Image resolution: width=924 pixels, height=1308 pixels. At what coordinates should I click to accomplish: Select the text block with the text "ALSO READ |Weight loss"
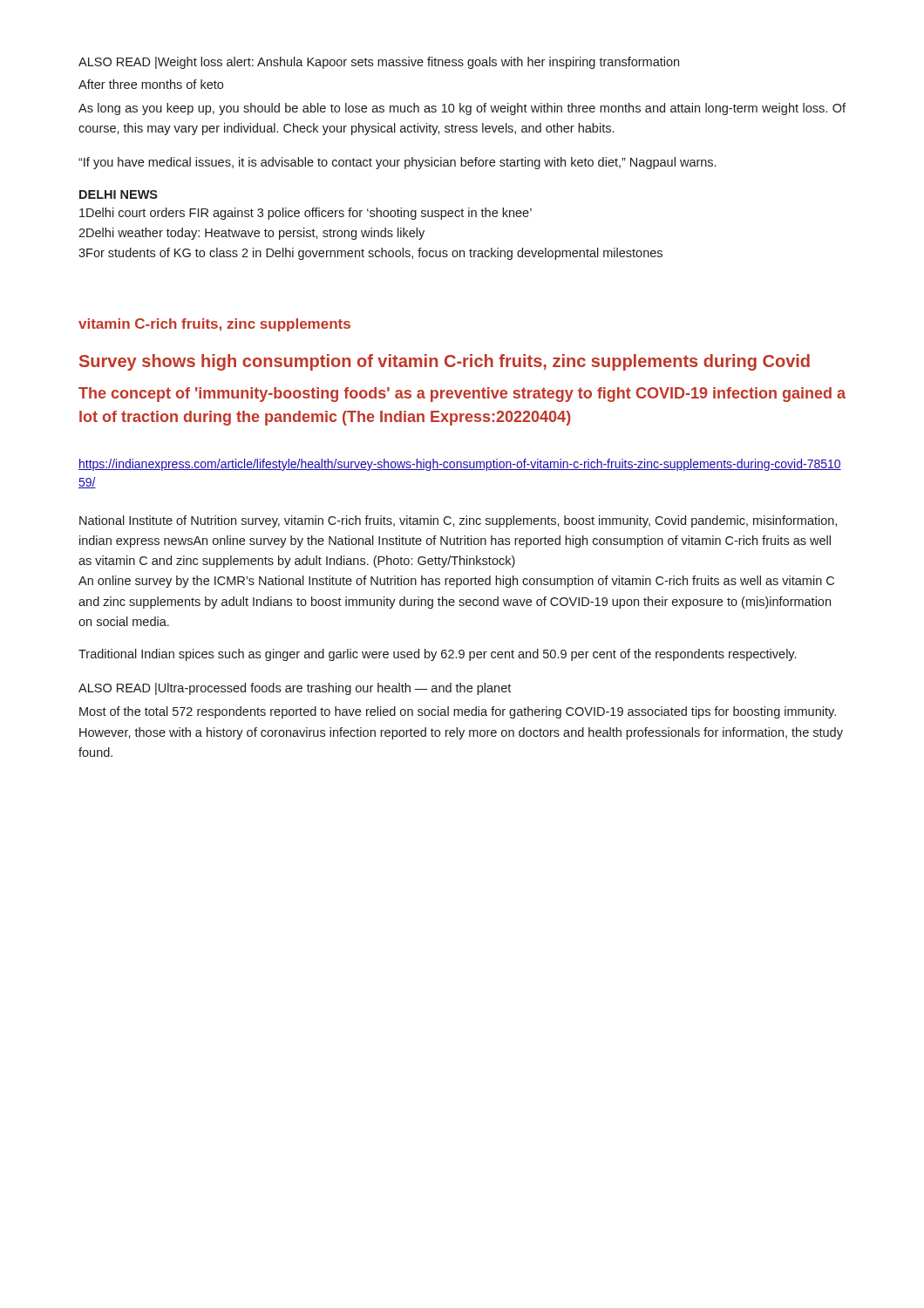pos(379,62)
